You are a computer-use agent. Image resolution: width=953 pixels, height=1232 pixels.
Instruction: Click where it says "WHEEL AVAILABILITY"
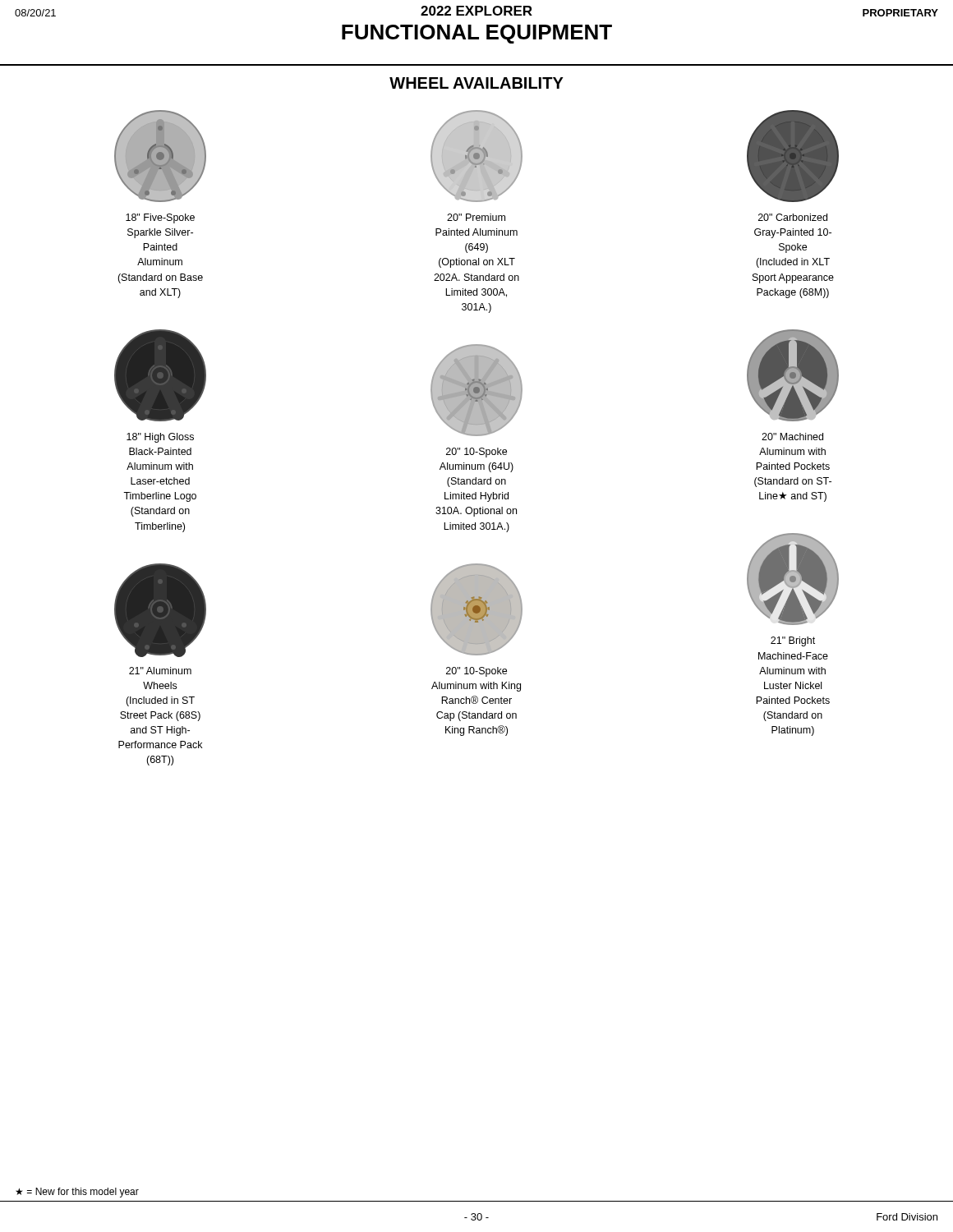476,83
